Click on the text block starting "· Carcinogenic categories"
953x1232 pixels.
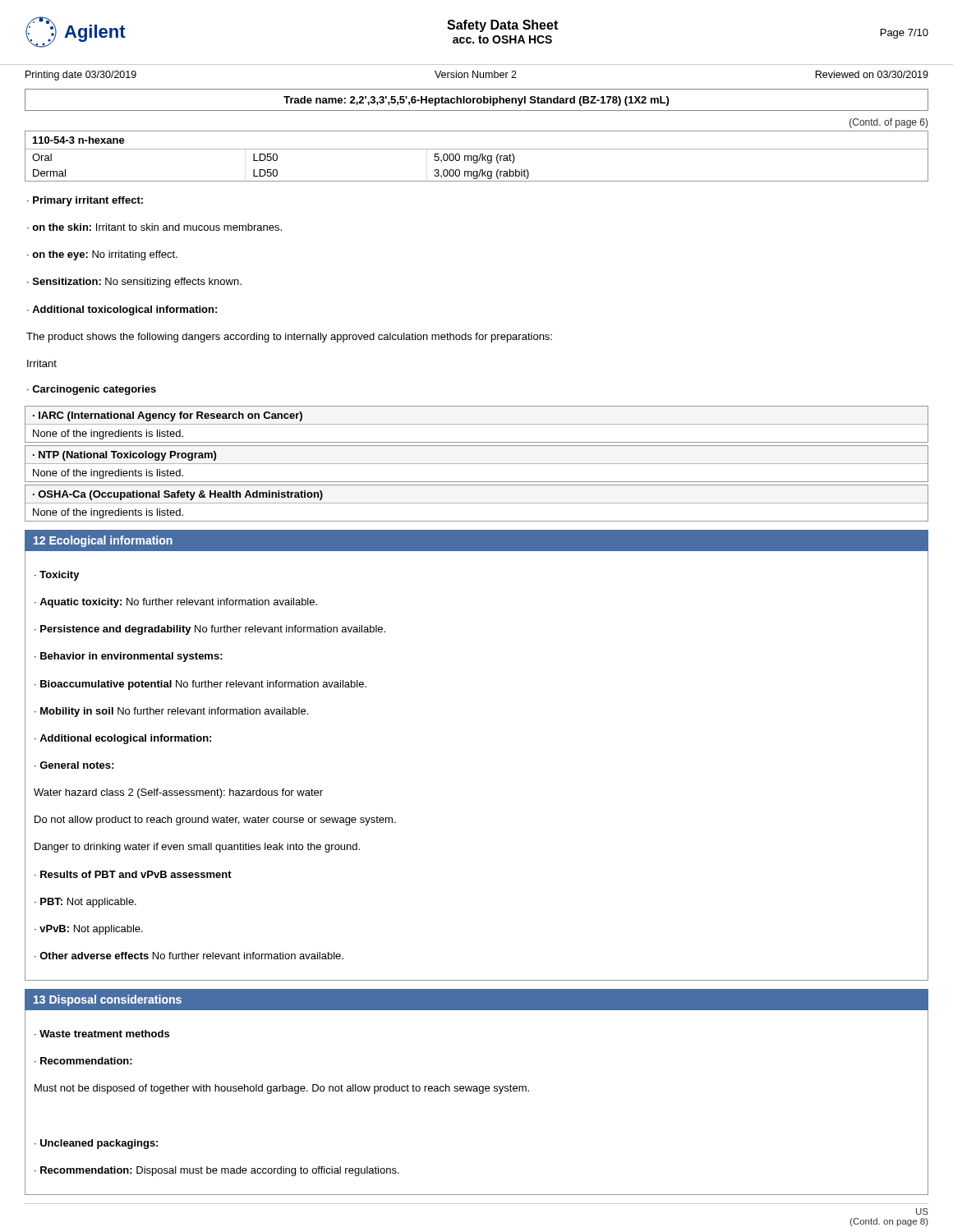92,390
